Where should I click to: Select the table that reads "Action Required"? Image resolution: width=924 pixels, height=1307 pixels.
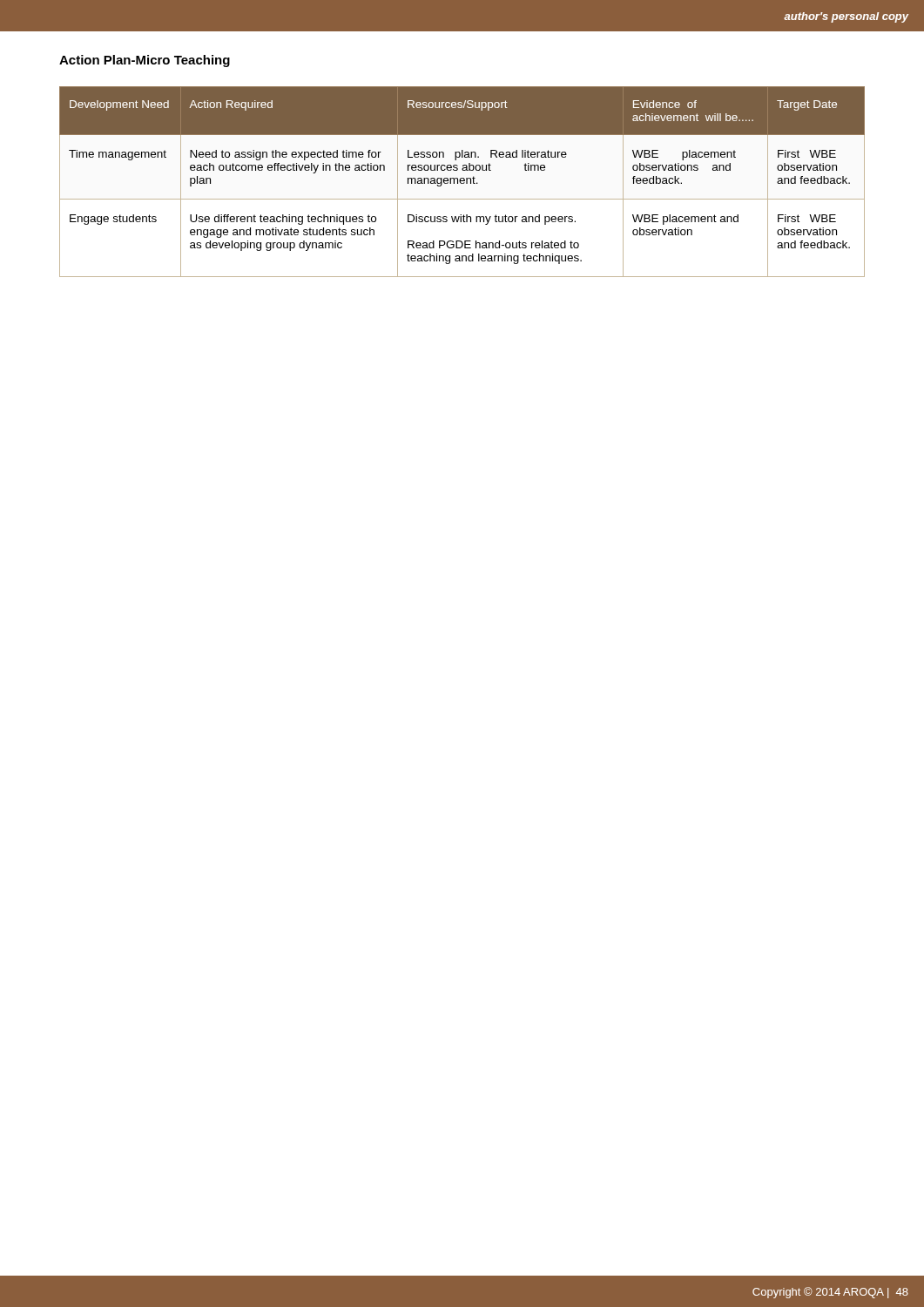462,182
